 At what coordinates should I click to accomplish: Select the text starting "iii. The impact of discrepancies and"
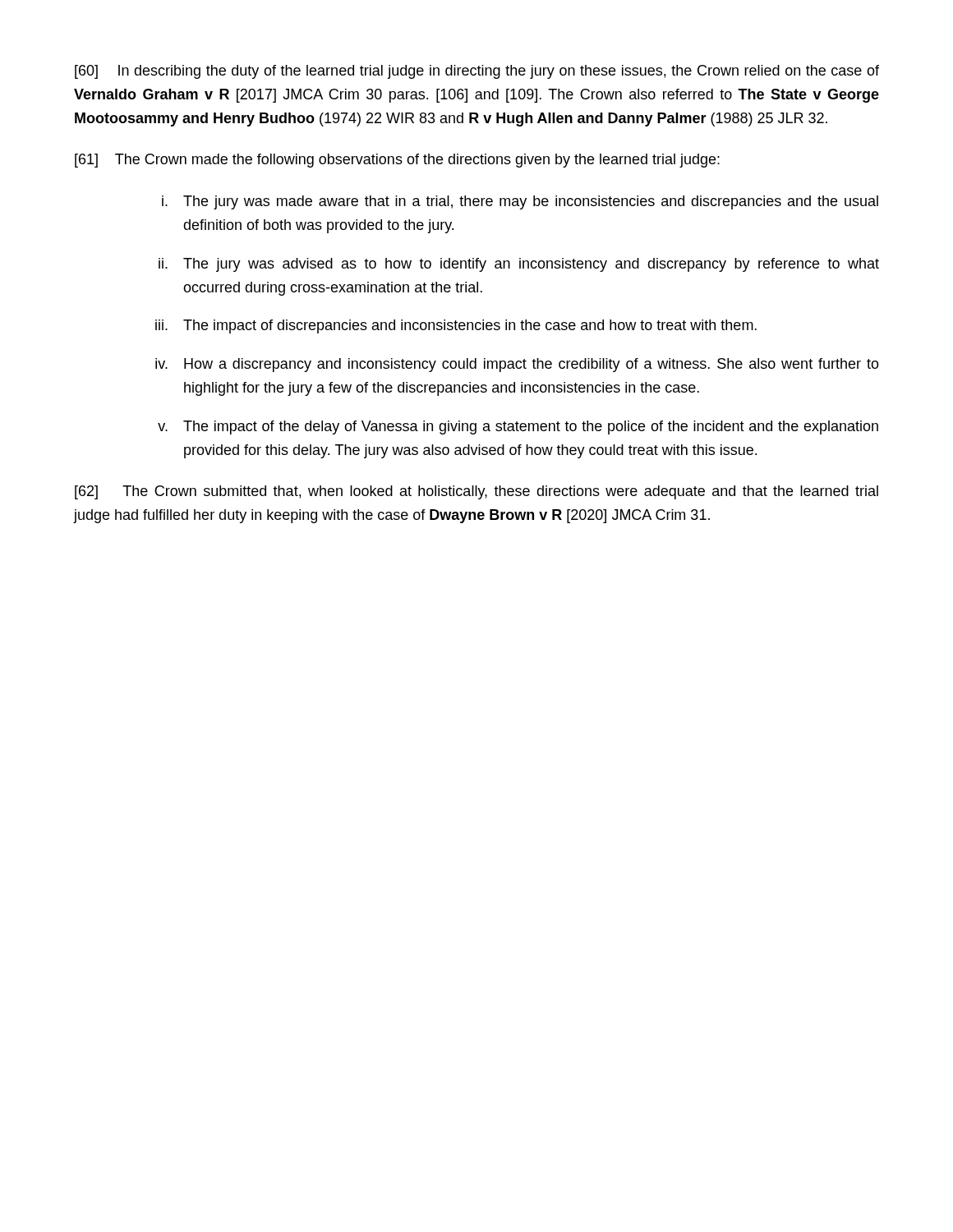pyautogui.click(x=501, y=326)
